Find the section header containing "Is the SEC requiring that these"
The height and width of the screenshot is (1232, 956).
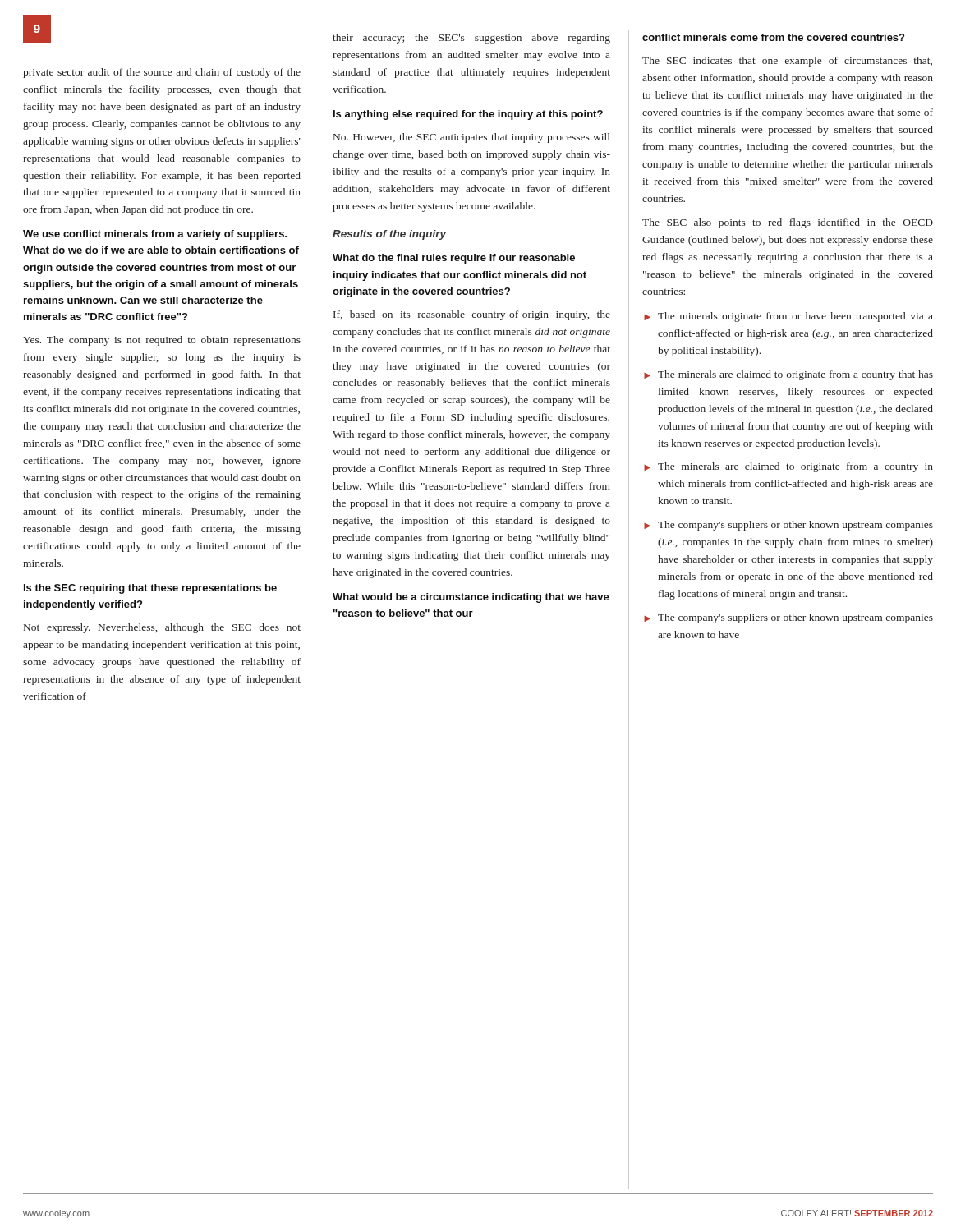162,596
